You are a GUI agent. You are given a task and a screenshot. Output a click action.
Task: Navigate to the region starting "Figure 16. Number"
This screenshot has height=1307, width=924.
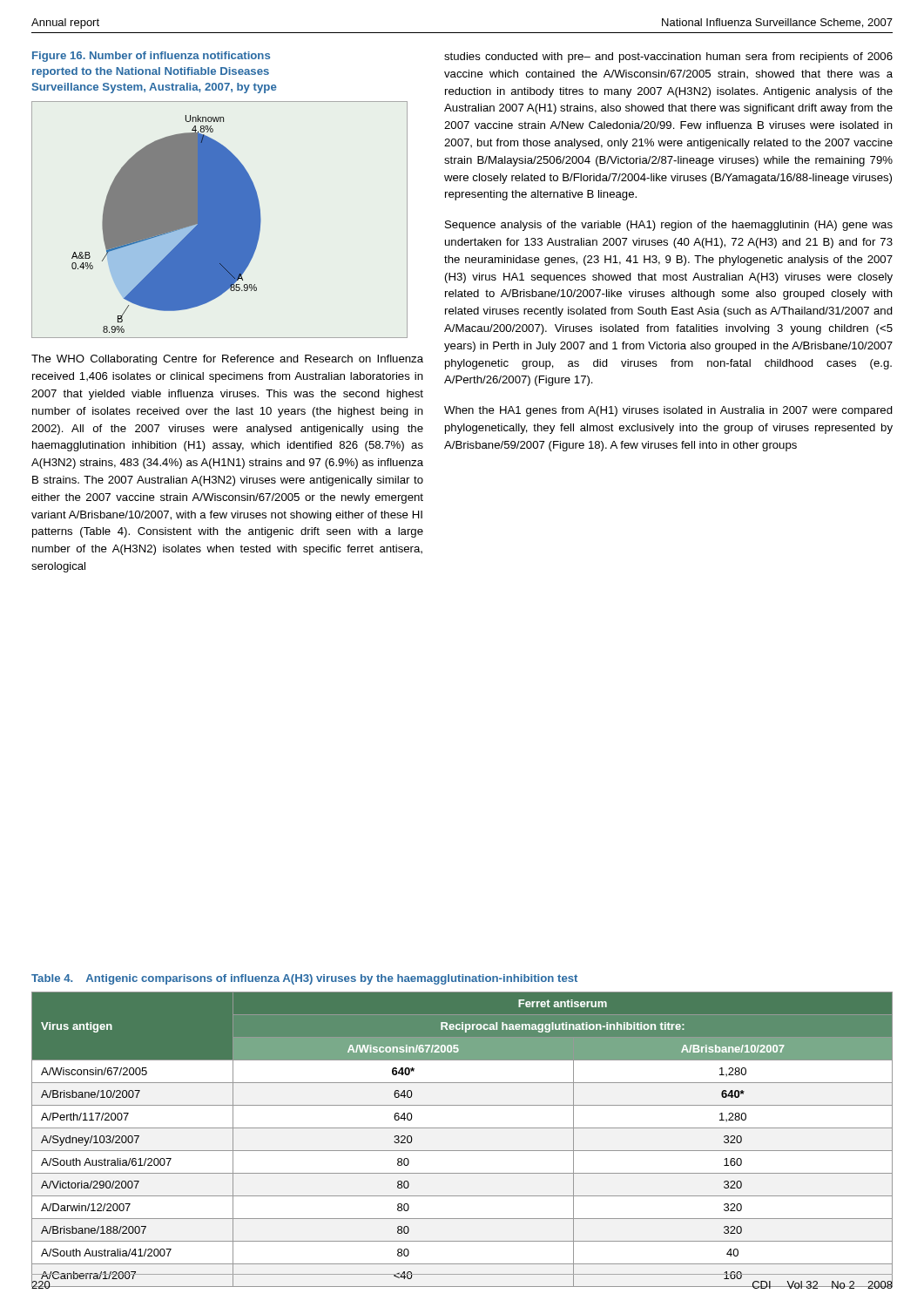coord(154,71)
